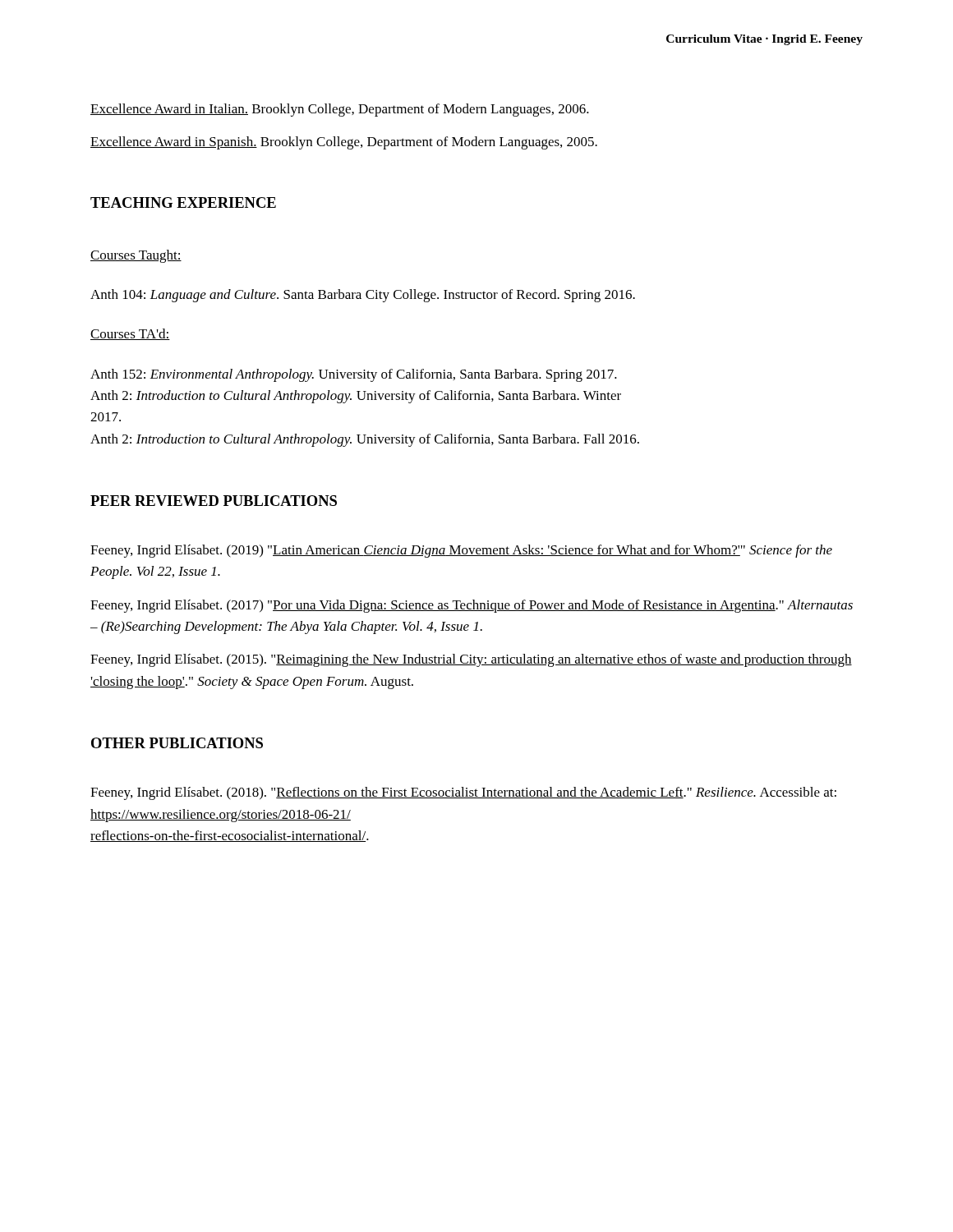The image size is (953, 1232).
Task: Select the region starting "Feeney, Ingrid Elísabet. (2015). "Reimagining the New"
Action: pyautogui.click(x=471, y=670)
